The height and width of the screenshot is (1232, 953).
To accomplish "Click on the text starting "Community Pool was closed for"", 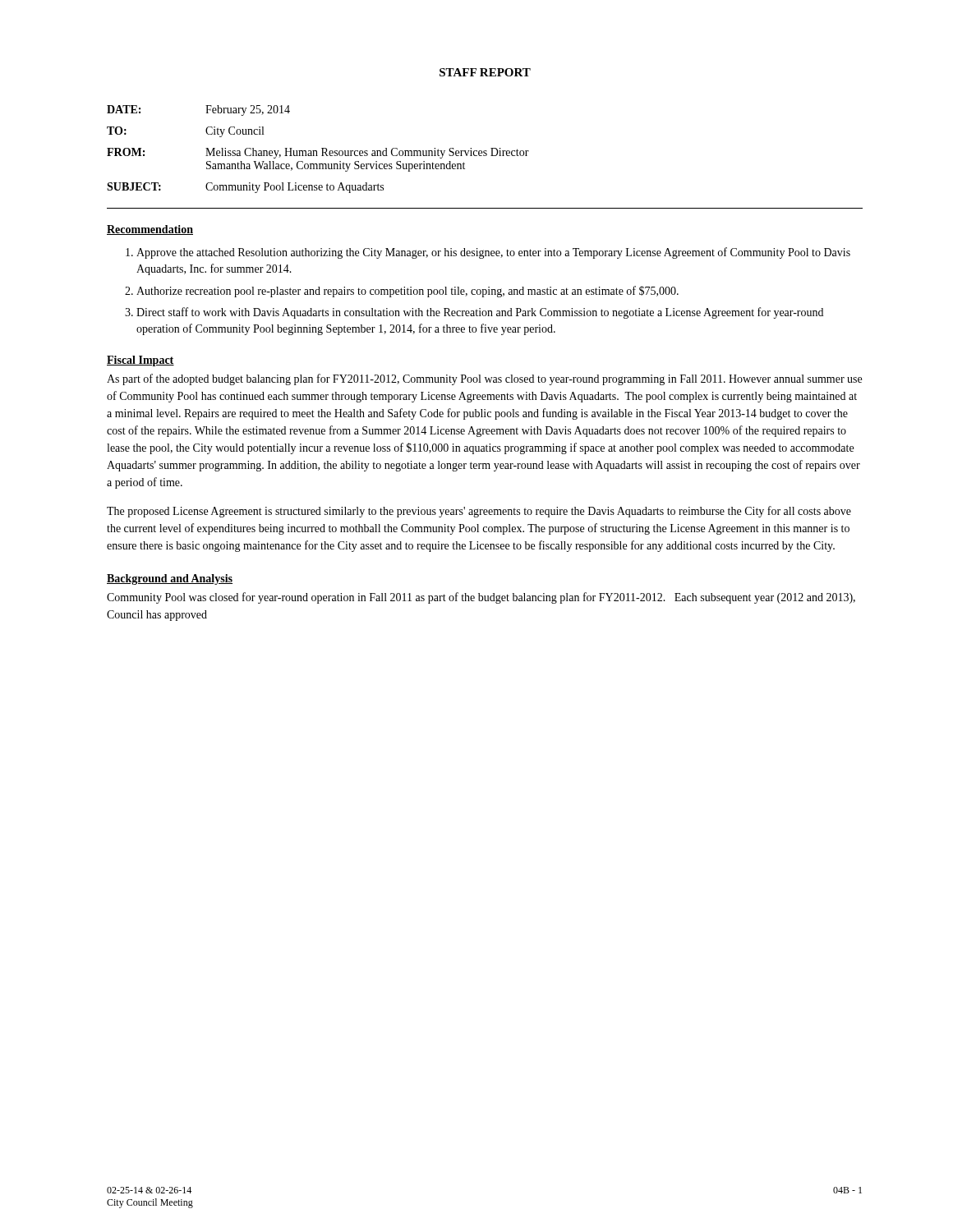I will 481,607.
